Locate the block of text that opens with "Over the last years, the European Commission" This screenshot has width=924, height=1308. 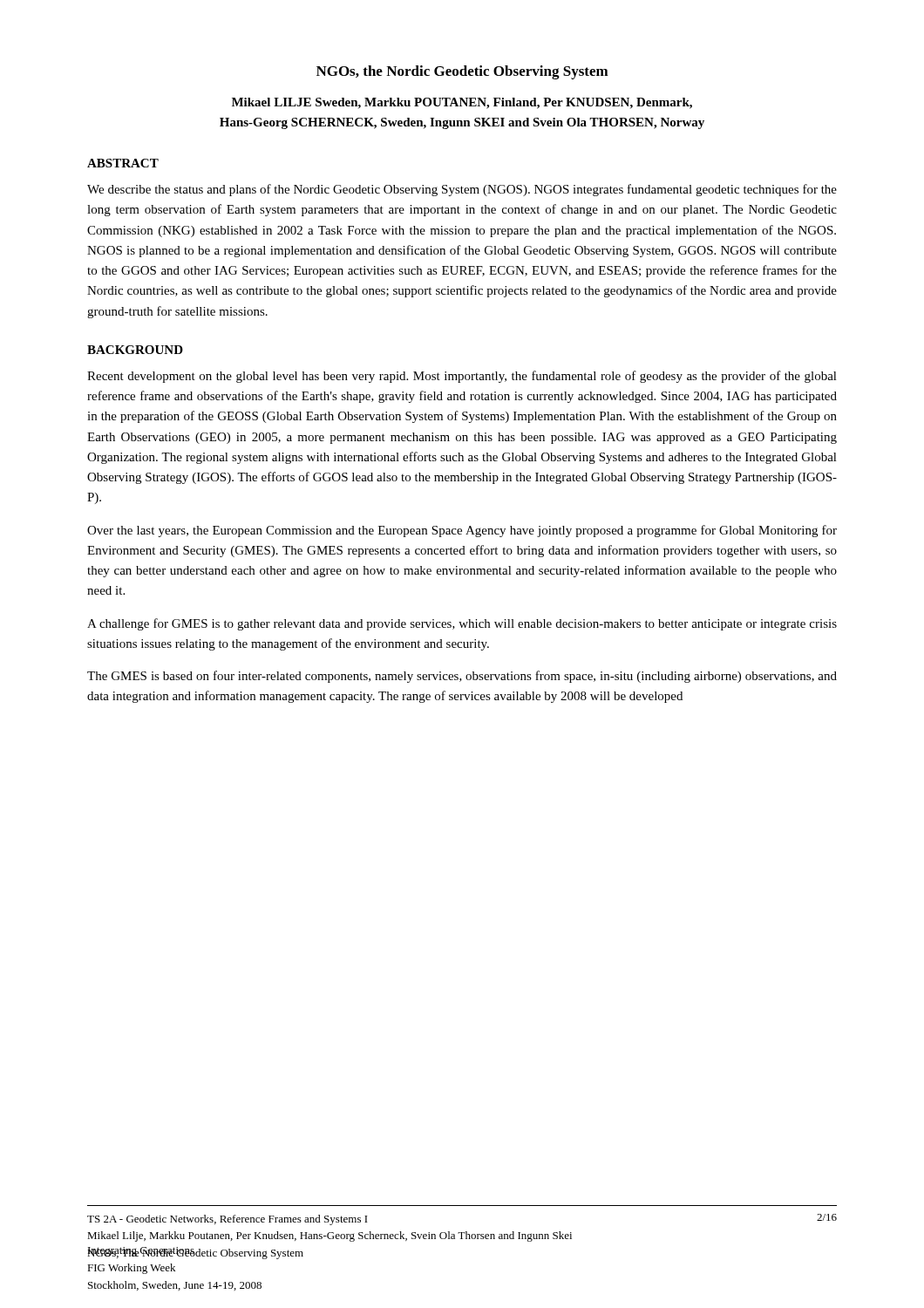(462, 560)
